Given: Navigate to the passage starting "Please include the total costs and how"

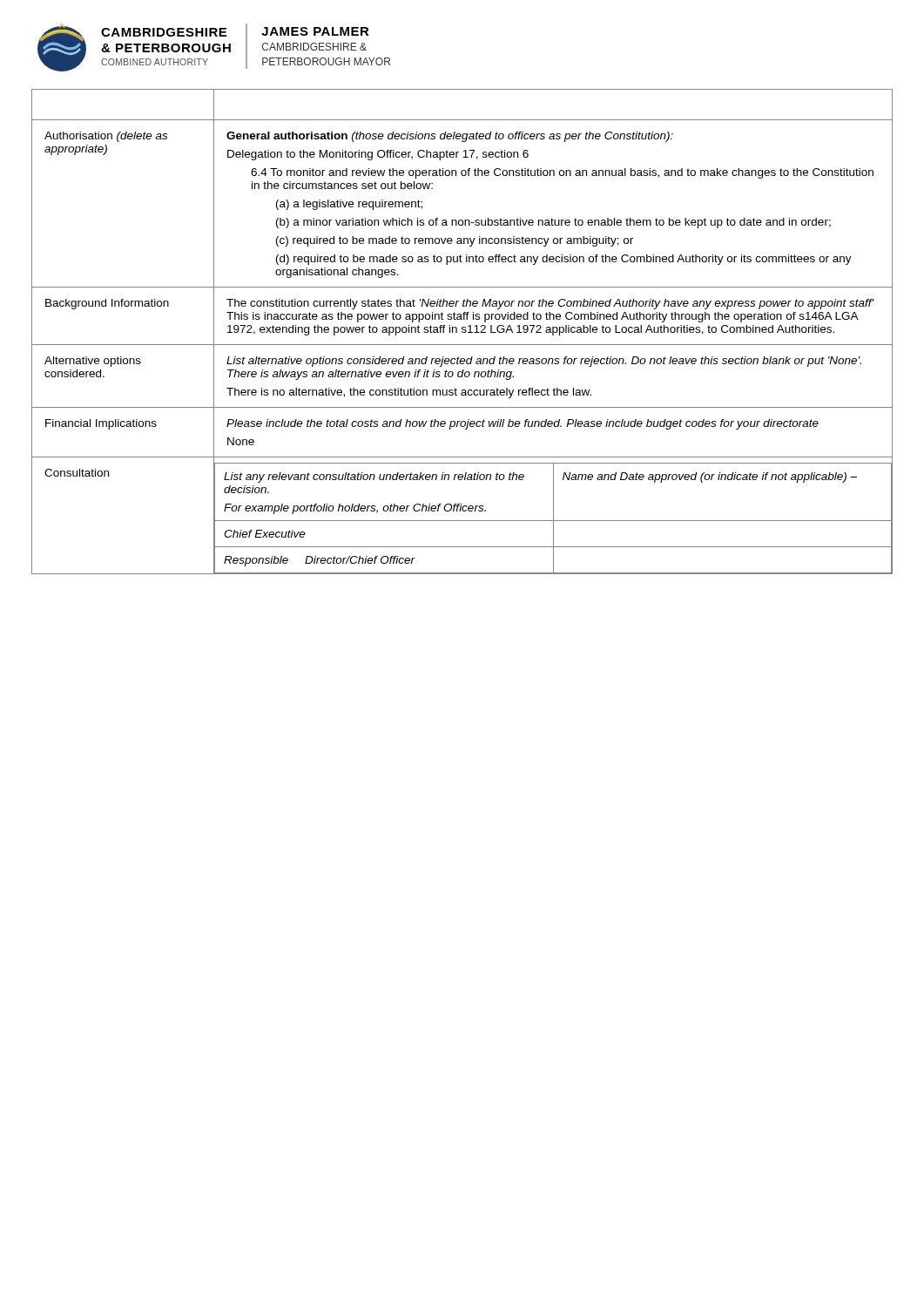Looking at the screenshot, I should (x=553, y=432).
